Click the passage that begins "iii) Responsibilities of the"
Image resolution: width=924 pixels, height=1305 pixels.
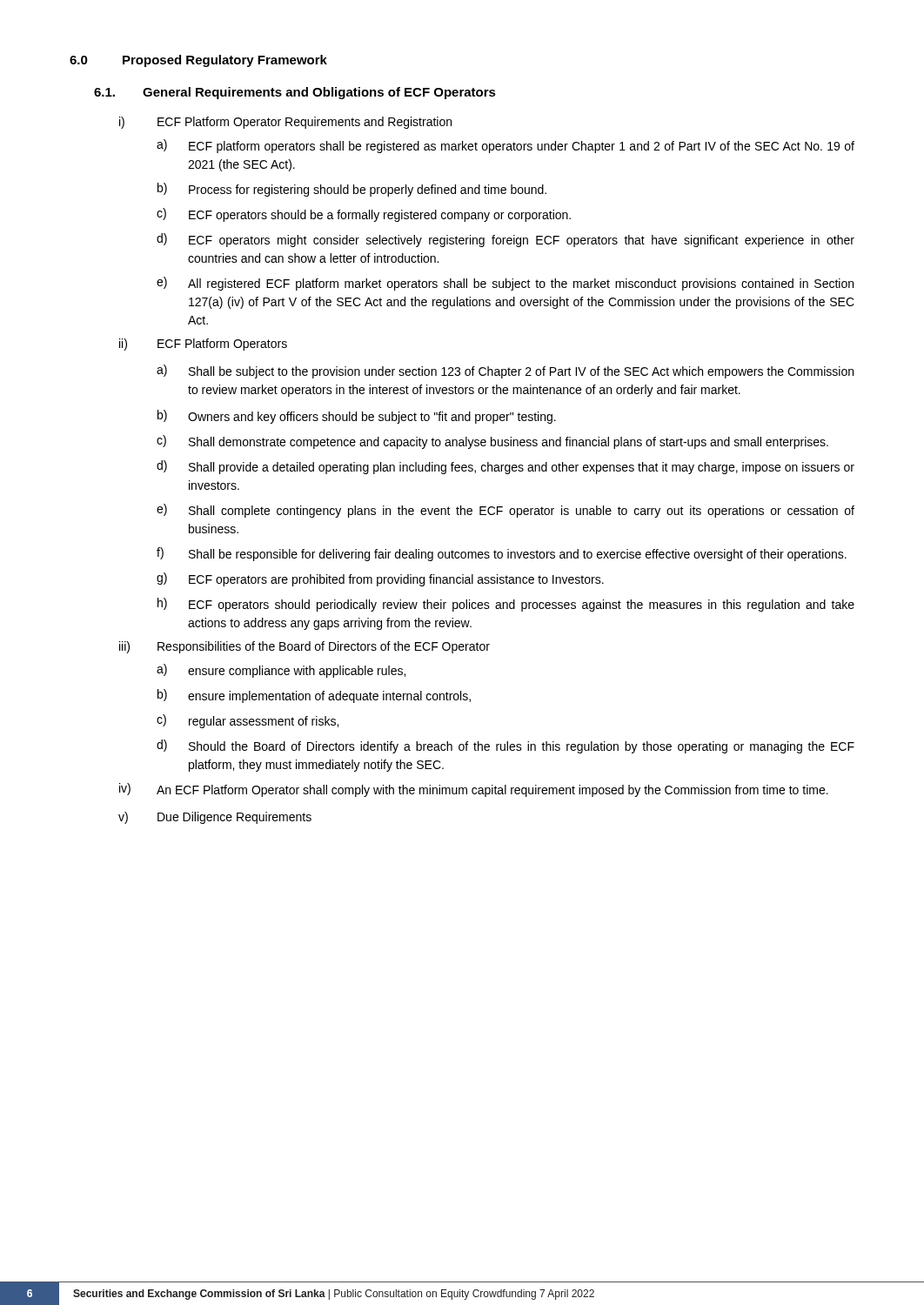coord(304,646)
